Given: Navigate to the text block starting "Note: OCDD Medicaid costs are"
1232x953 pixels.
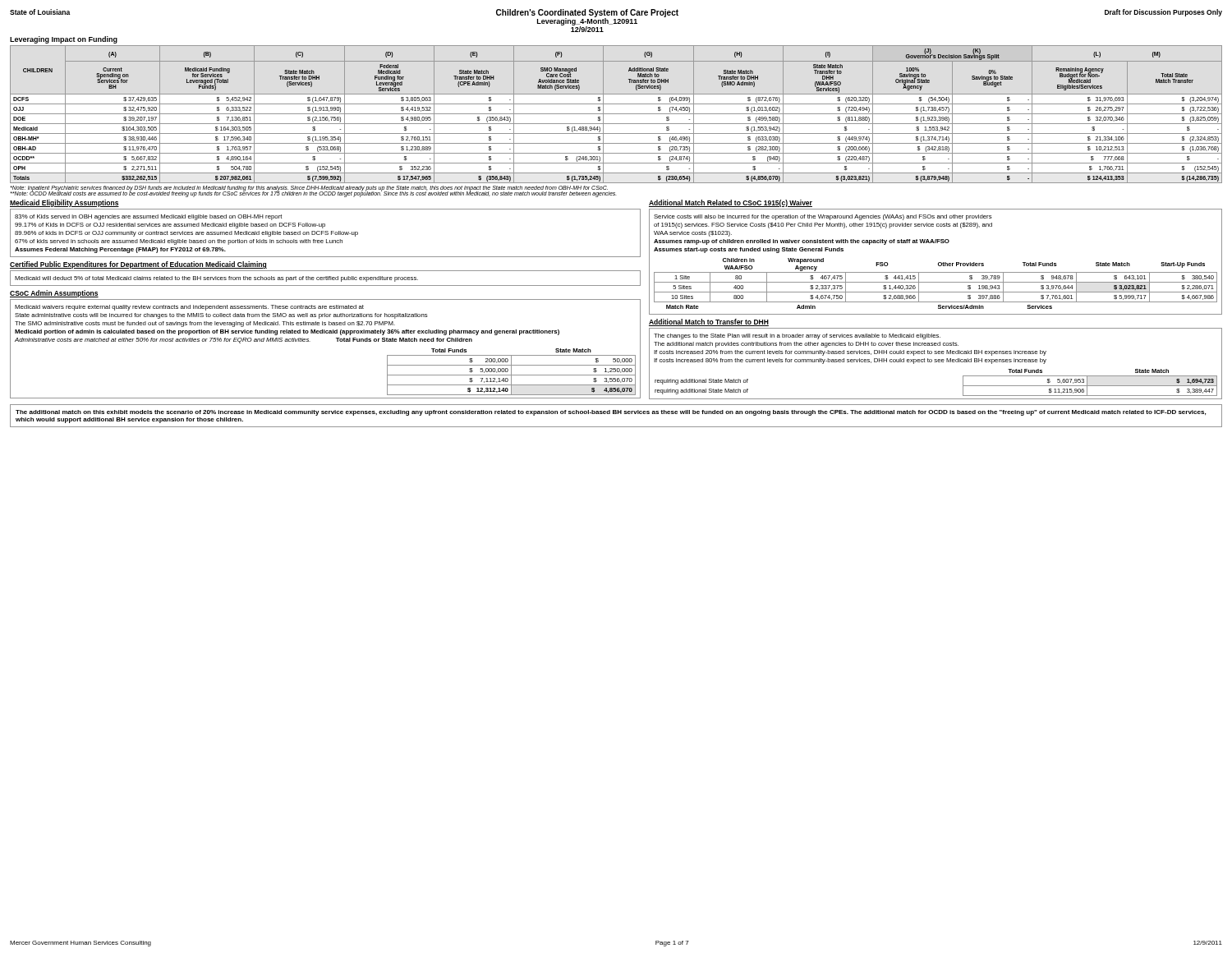Looking at the screenshot, I should coord(313,193).
